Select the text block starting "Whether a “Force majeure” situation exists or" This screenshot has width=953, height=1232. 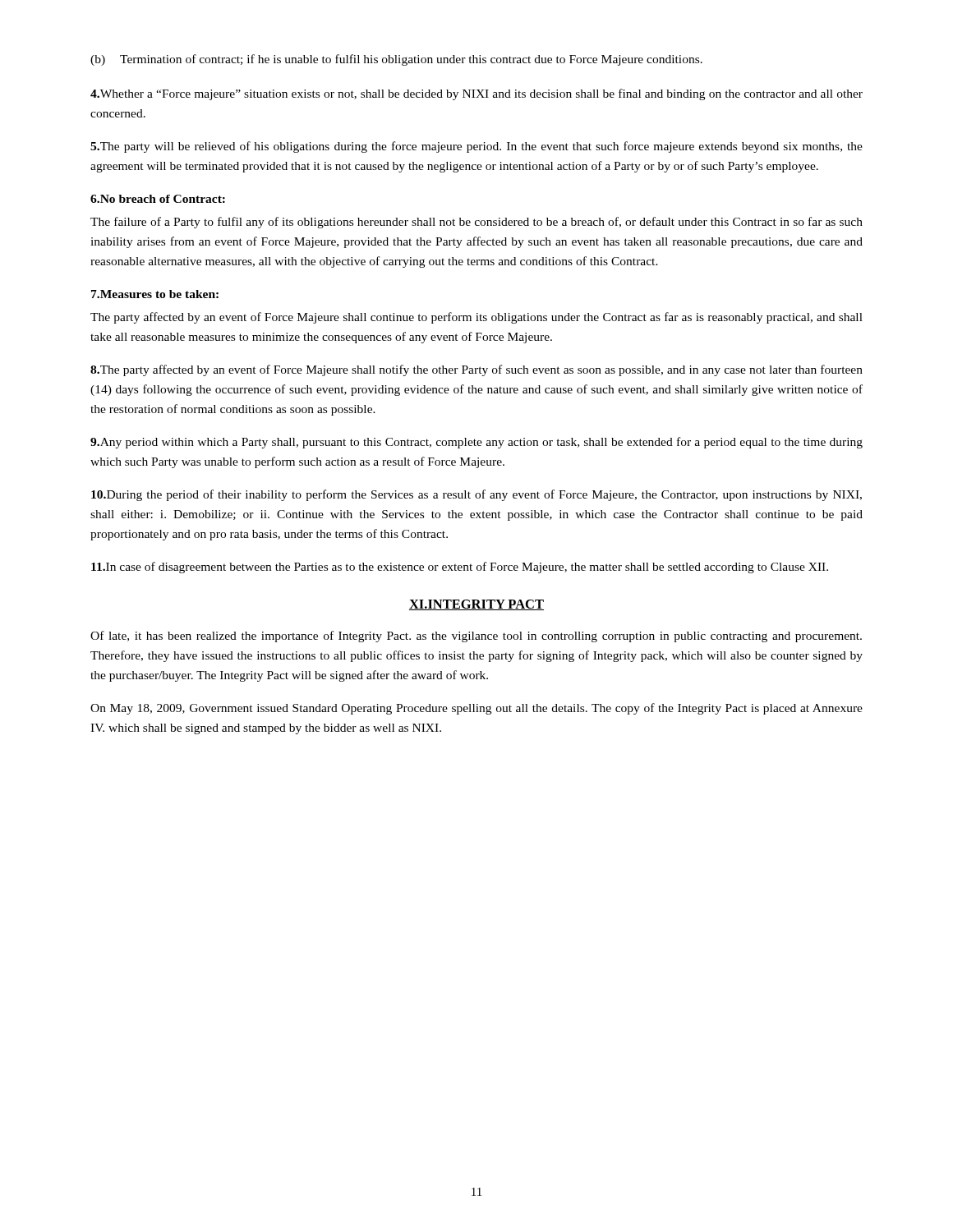[x=476, y=103]
